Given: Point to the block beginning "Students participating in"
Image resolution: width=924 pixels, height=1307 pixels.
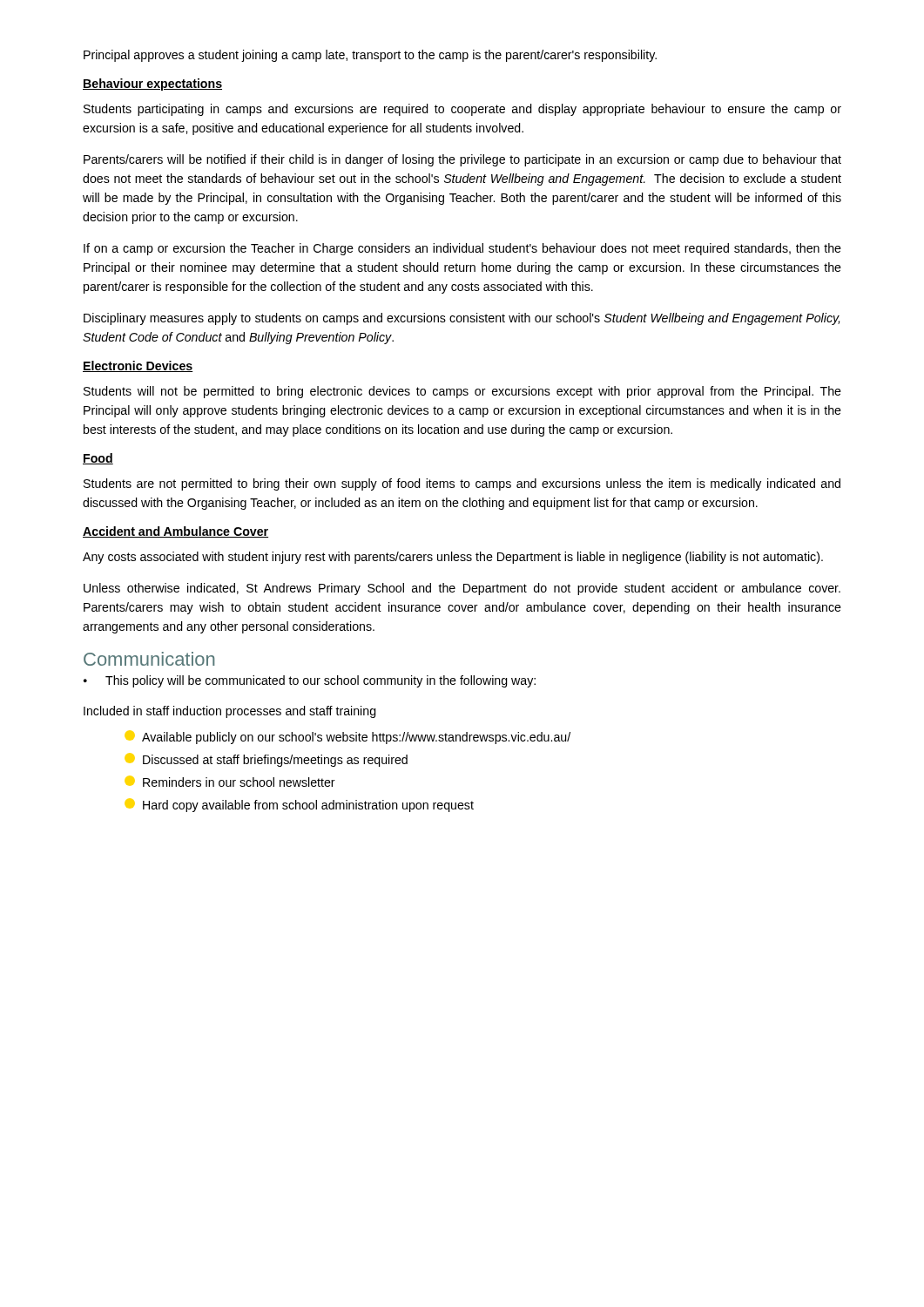Looking at the screenshot, I should click(x=462, y=118).
